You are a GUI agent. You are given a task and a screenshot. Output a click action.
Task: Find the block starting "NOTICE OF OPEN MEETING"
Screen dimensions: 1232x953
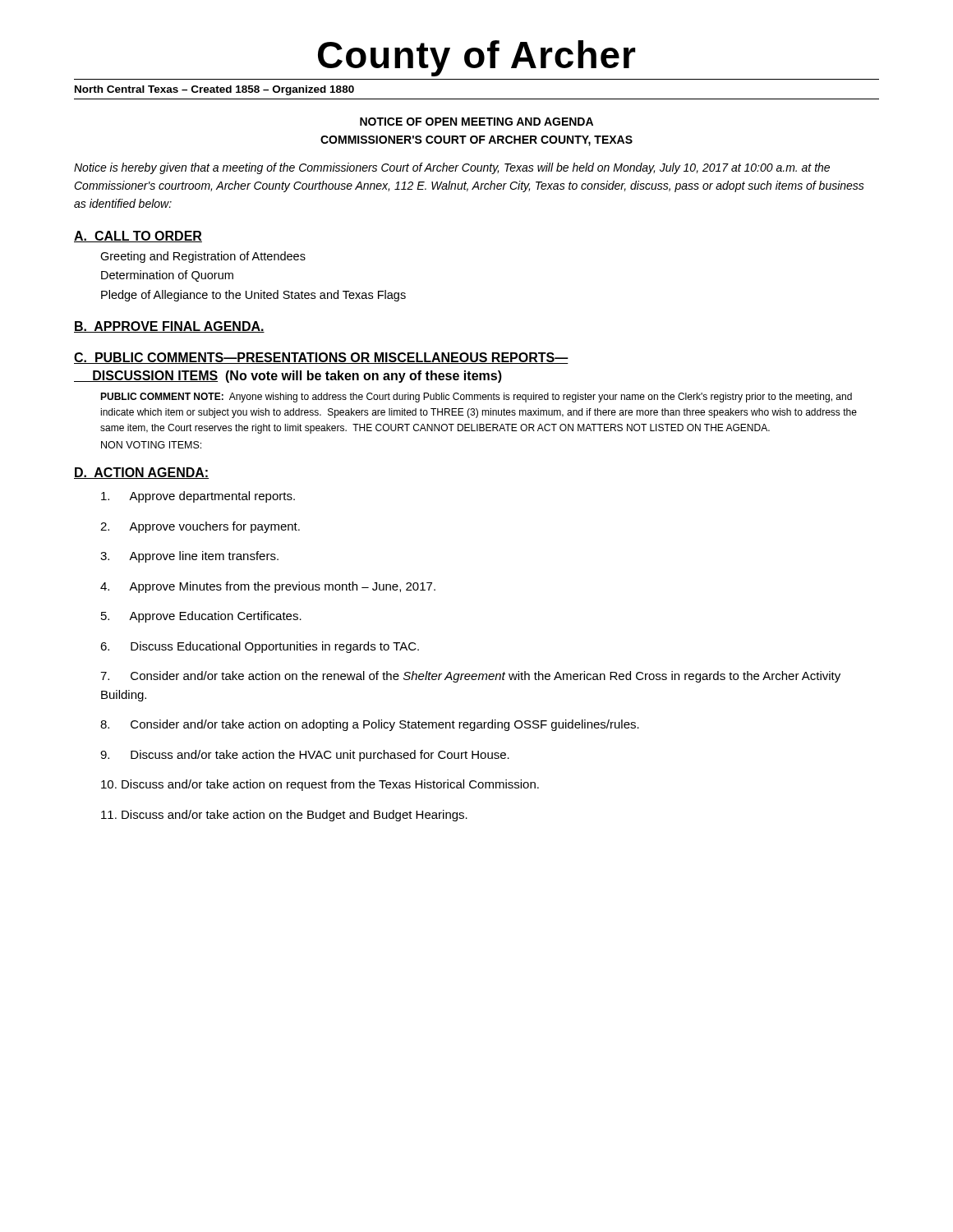pyautogui.click(x=476, y=131)
